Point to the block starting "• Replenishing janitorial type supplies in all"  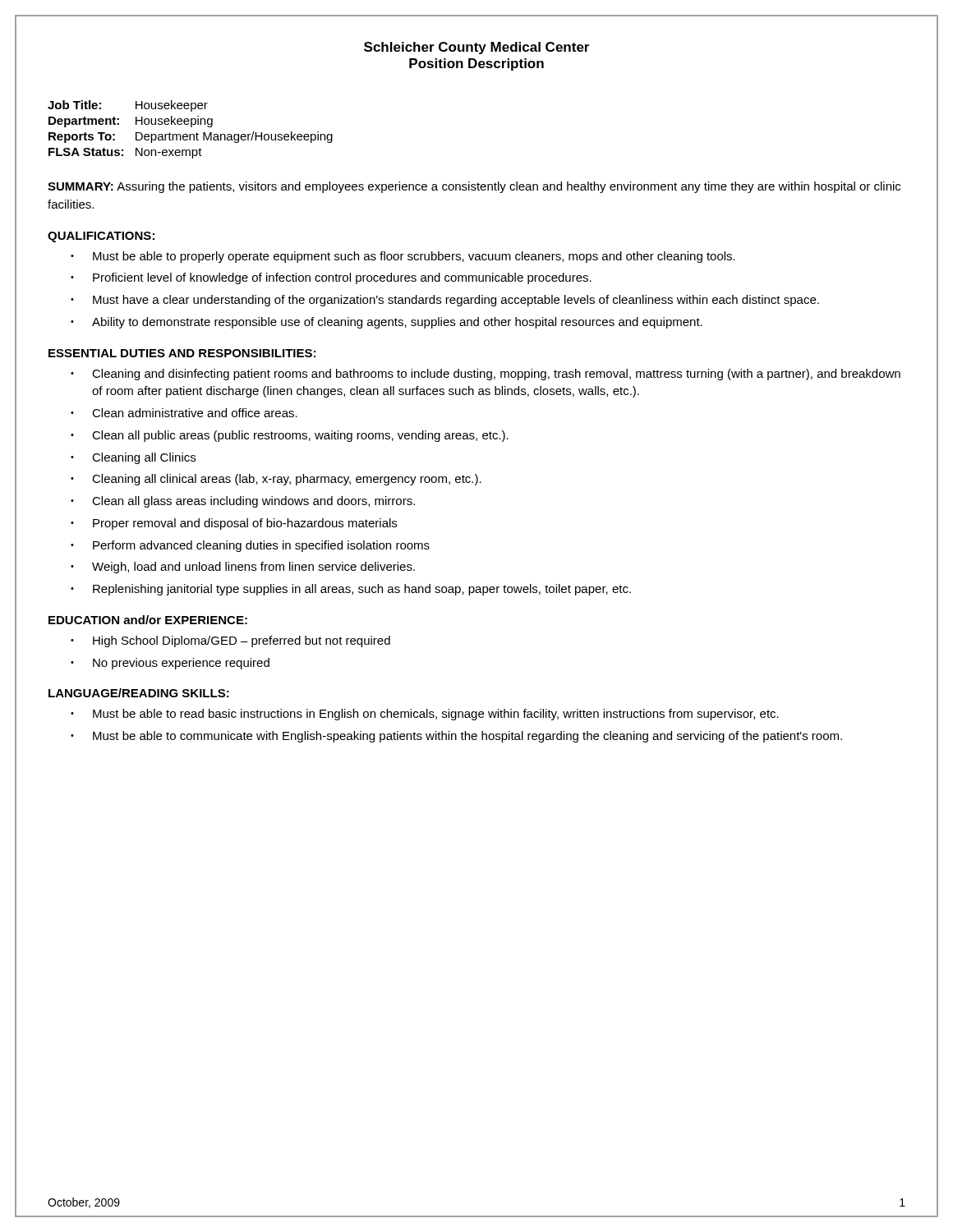coord(488,589)
